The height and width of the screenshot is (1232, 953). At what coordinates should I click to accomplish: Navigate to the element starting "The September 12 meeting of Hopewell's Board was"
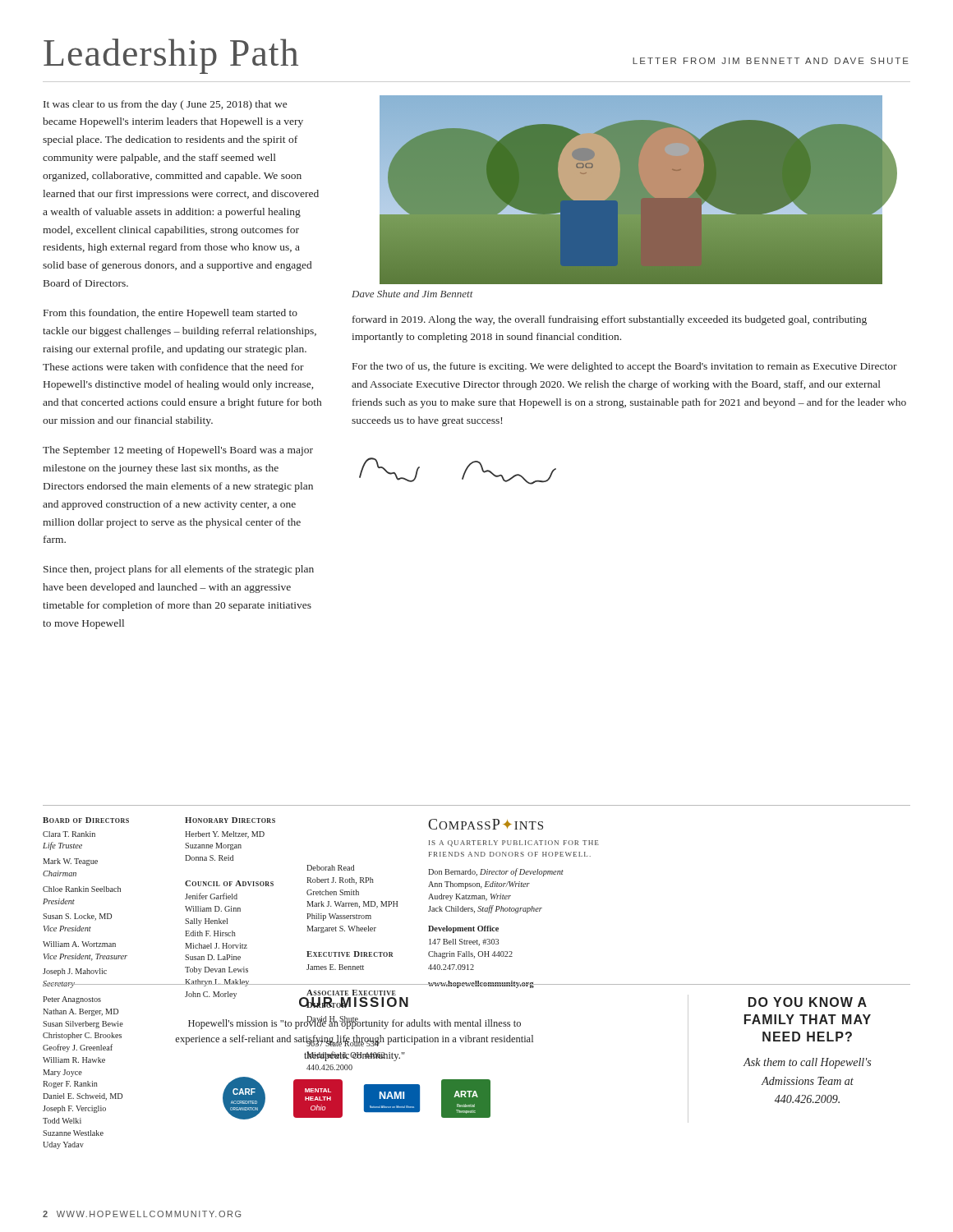tap(178, 495)
